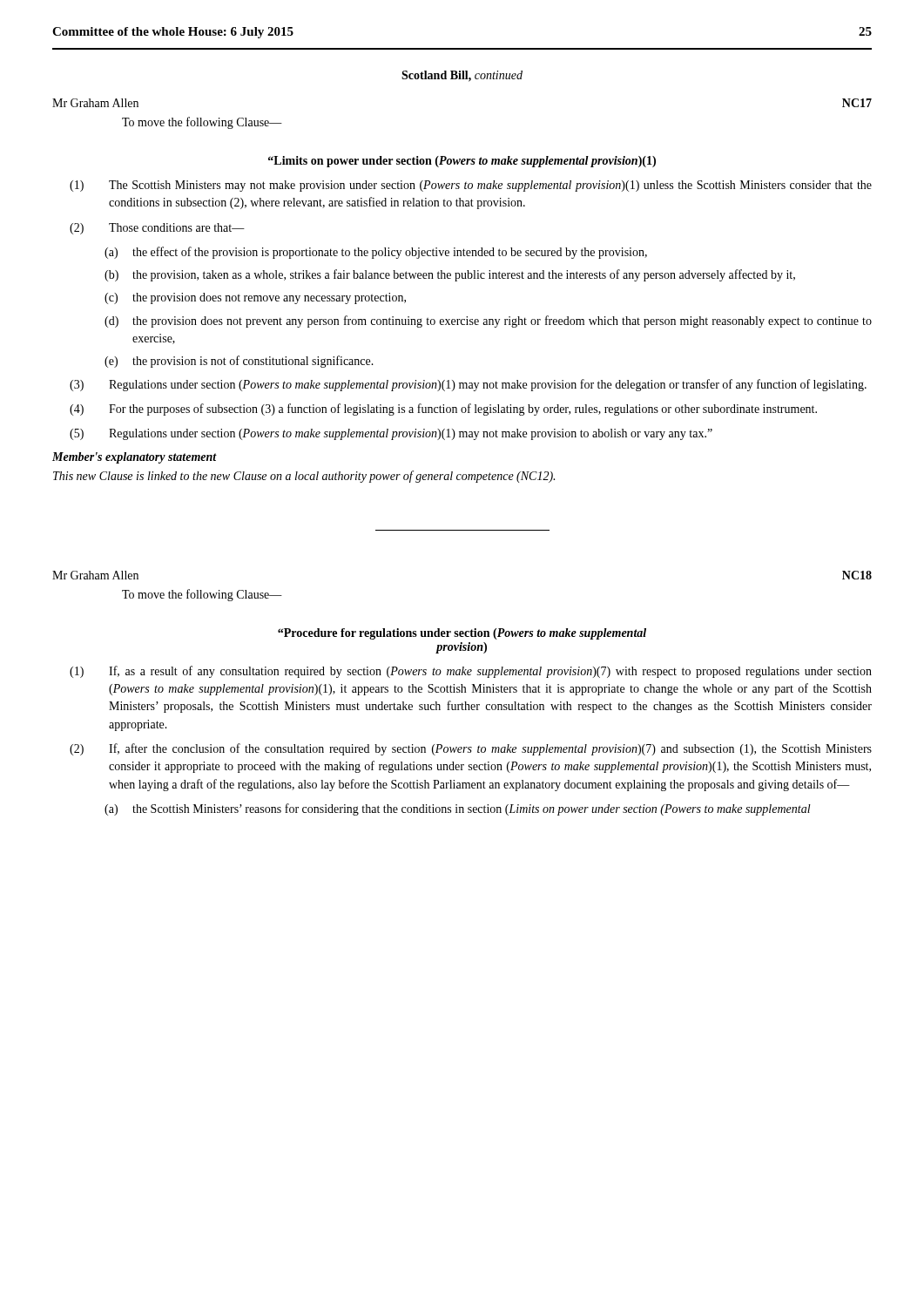Click on the text starting "(c) the provision does not remove any necessary"
The height and width of the screenshot is (1307, 924).
255,298
